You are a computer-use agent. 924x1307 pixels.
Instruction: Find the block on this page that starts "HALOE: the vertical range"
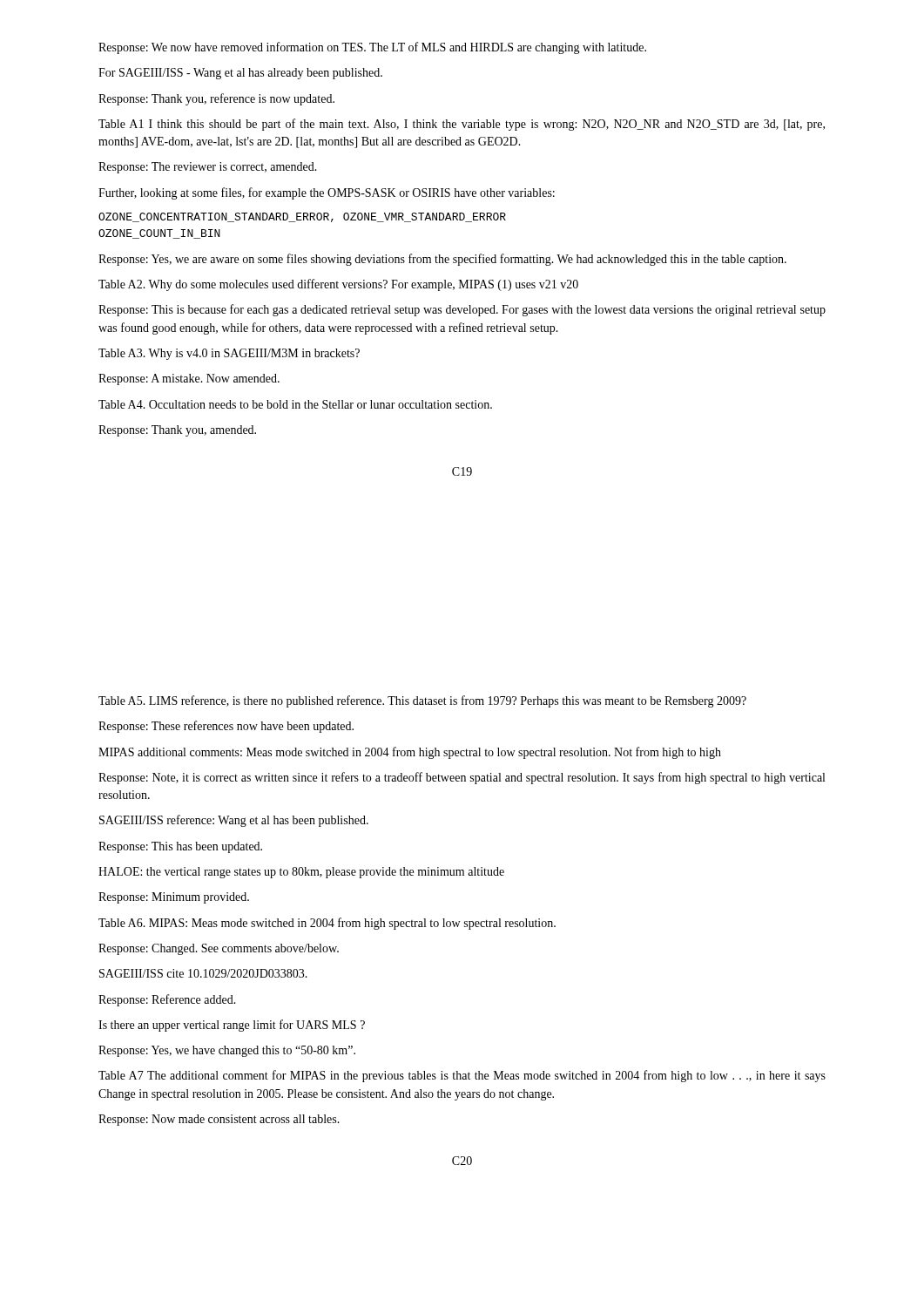tap(301, 872)
